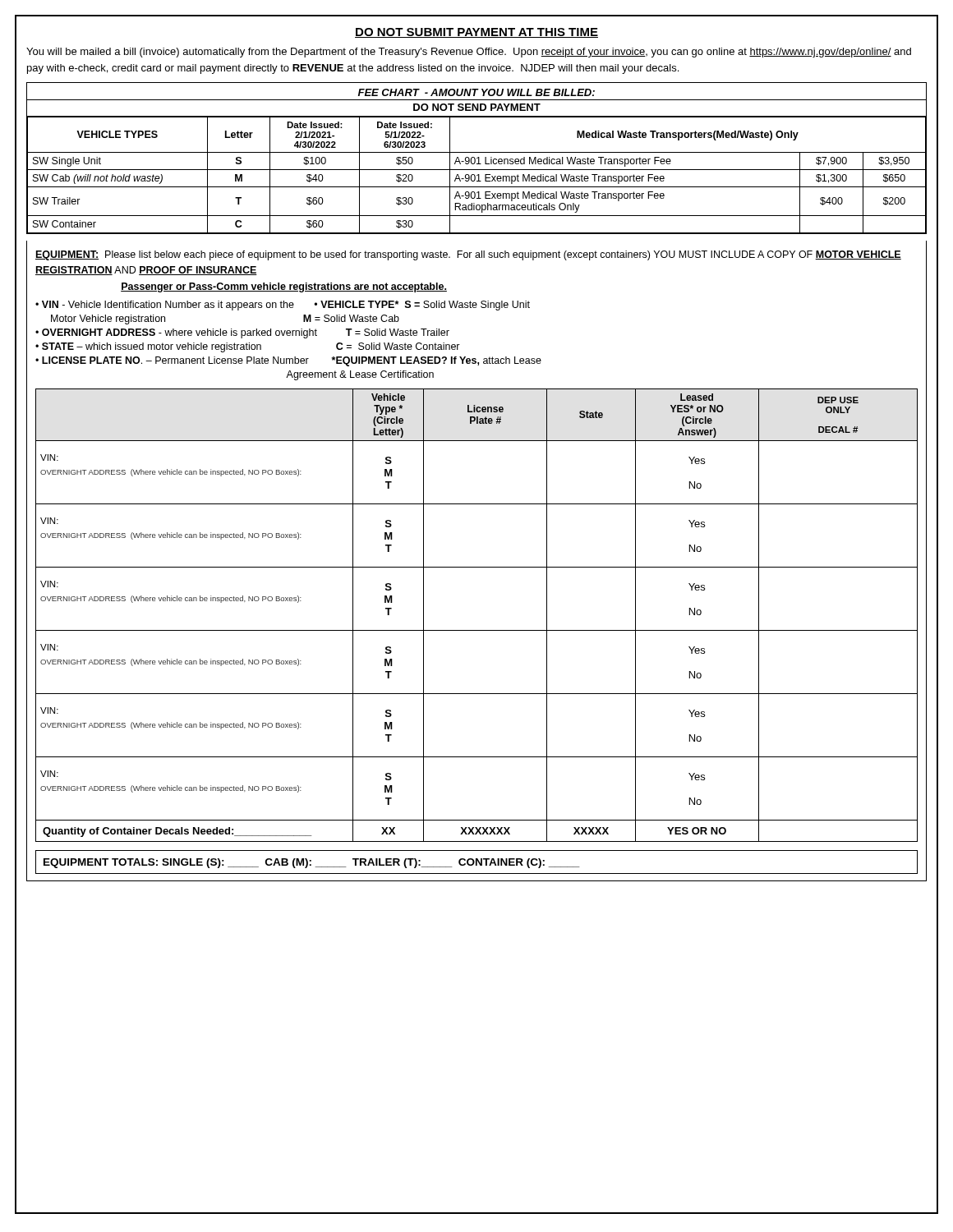This screenshot has height=1232, width=953.
Task: Locate the text block containing "You will be mailed a bill (invoice) automatically"
Action: (x=469, y=59)
